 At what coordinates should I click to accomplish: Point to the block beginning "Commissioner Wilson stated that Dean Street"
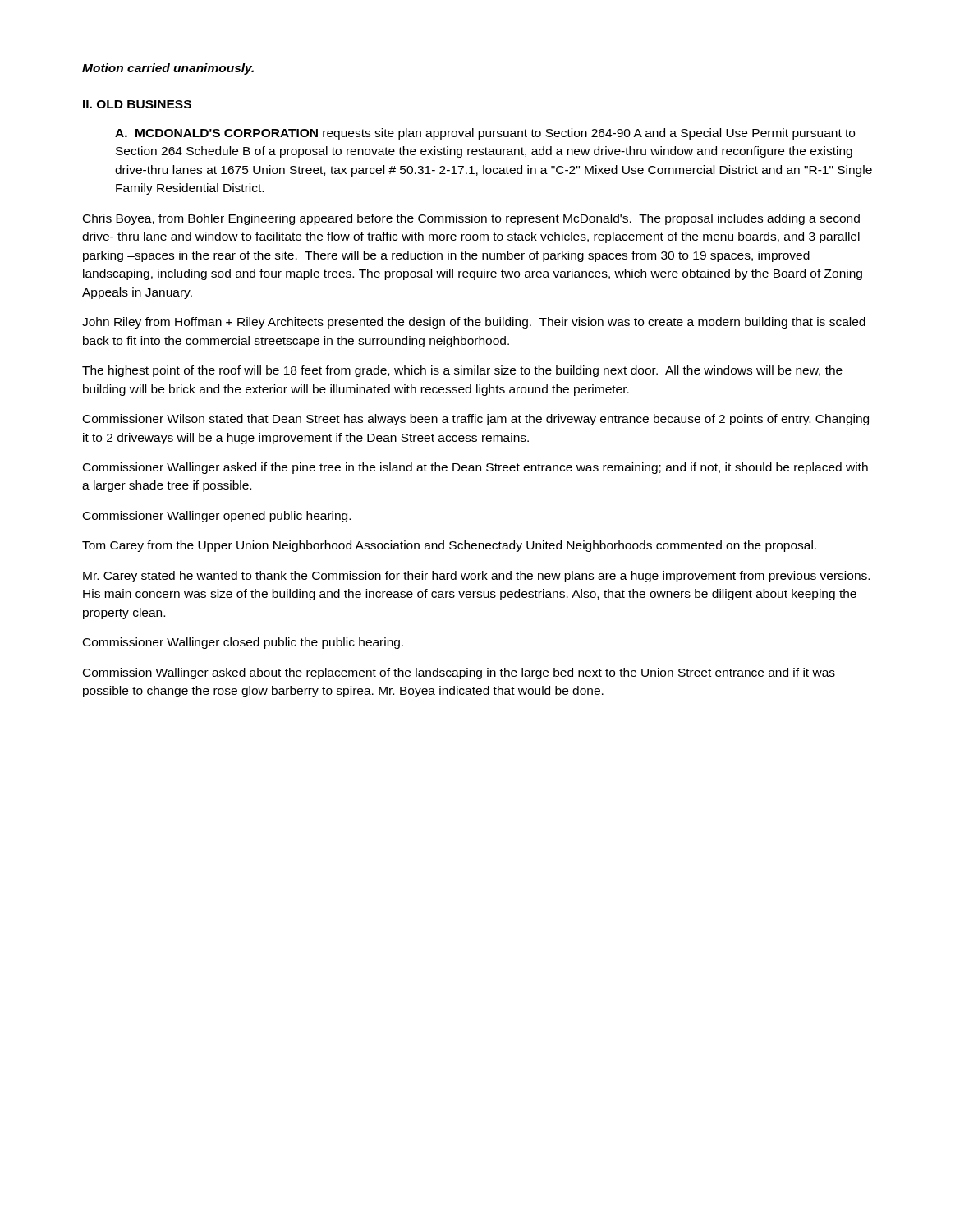[x=476, y=428]
